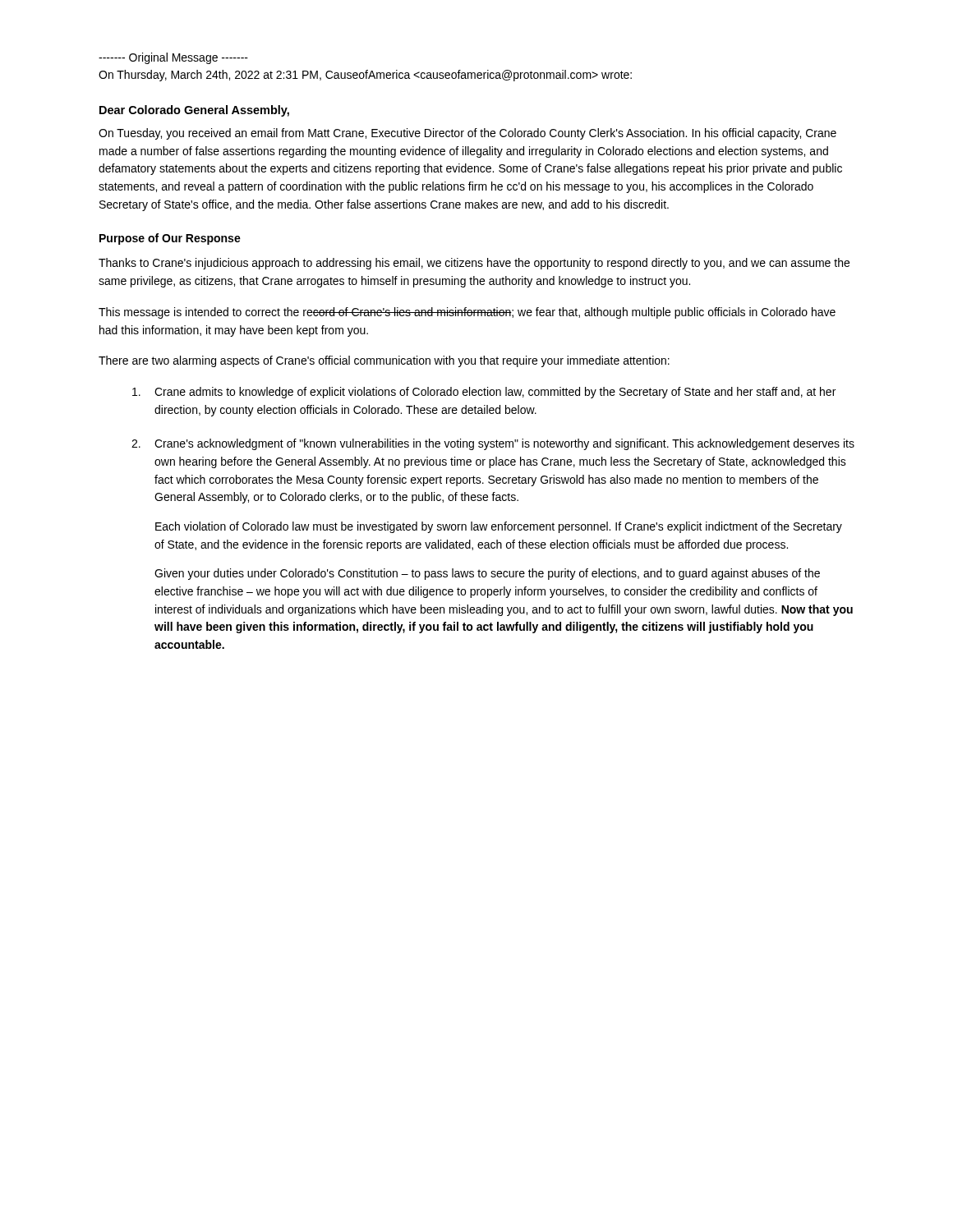Locate the block of text that opens with "There are two alarming aspects"
Viewport: 953px width, 1232px height.
(384, 361)
